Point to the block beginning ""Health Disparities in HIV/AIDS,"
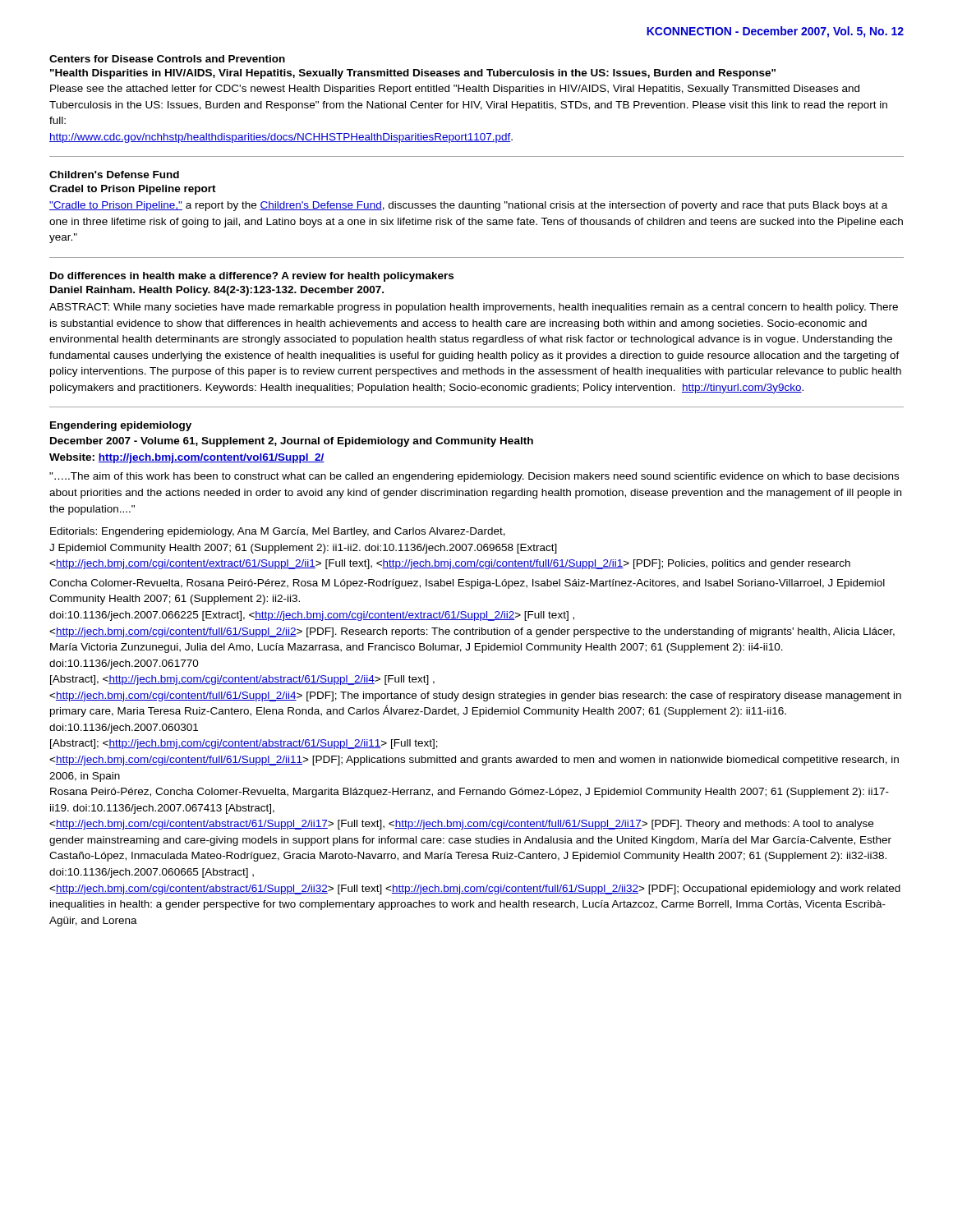The image size is (953, 1232). click(x=413, y=73)
